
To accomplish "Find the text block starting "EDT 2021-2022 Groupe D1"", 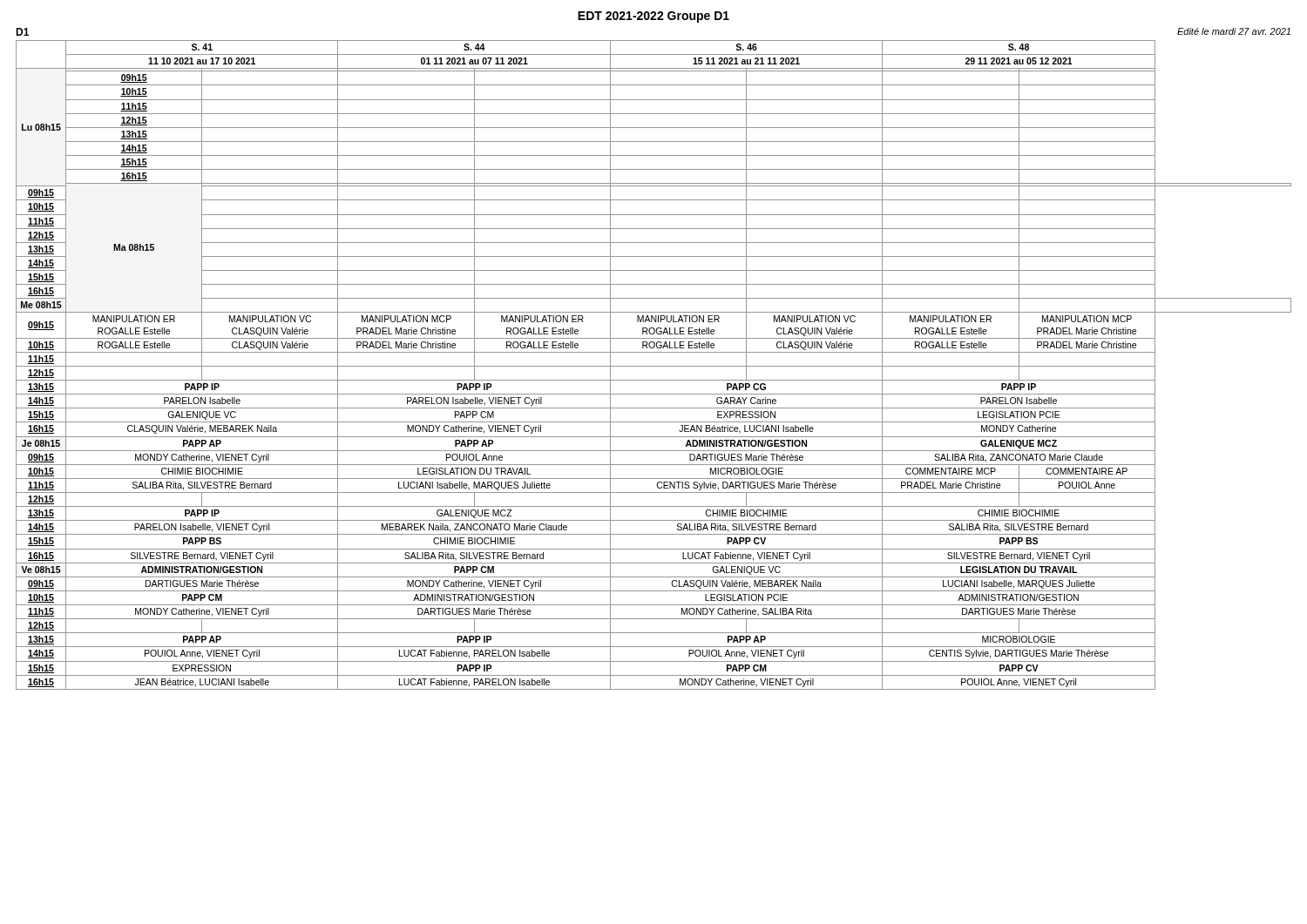I will pos(654,16).
